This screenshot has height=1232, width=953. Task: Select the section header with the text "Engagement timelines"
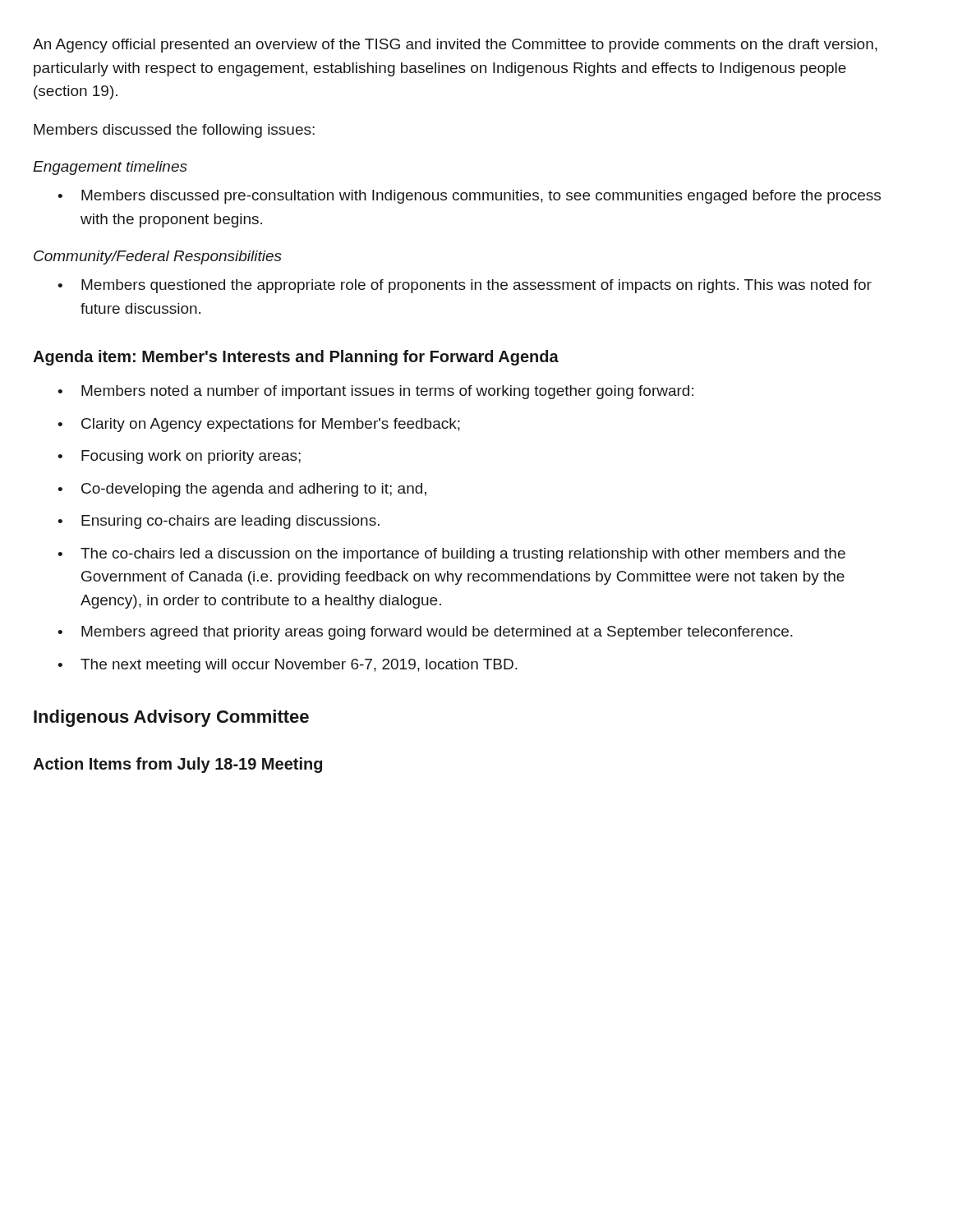pyautogui.click(x=110, y=166)
